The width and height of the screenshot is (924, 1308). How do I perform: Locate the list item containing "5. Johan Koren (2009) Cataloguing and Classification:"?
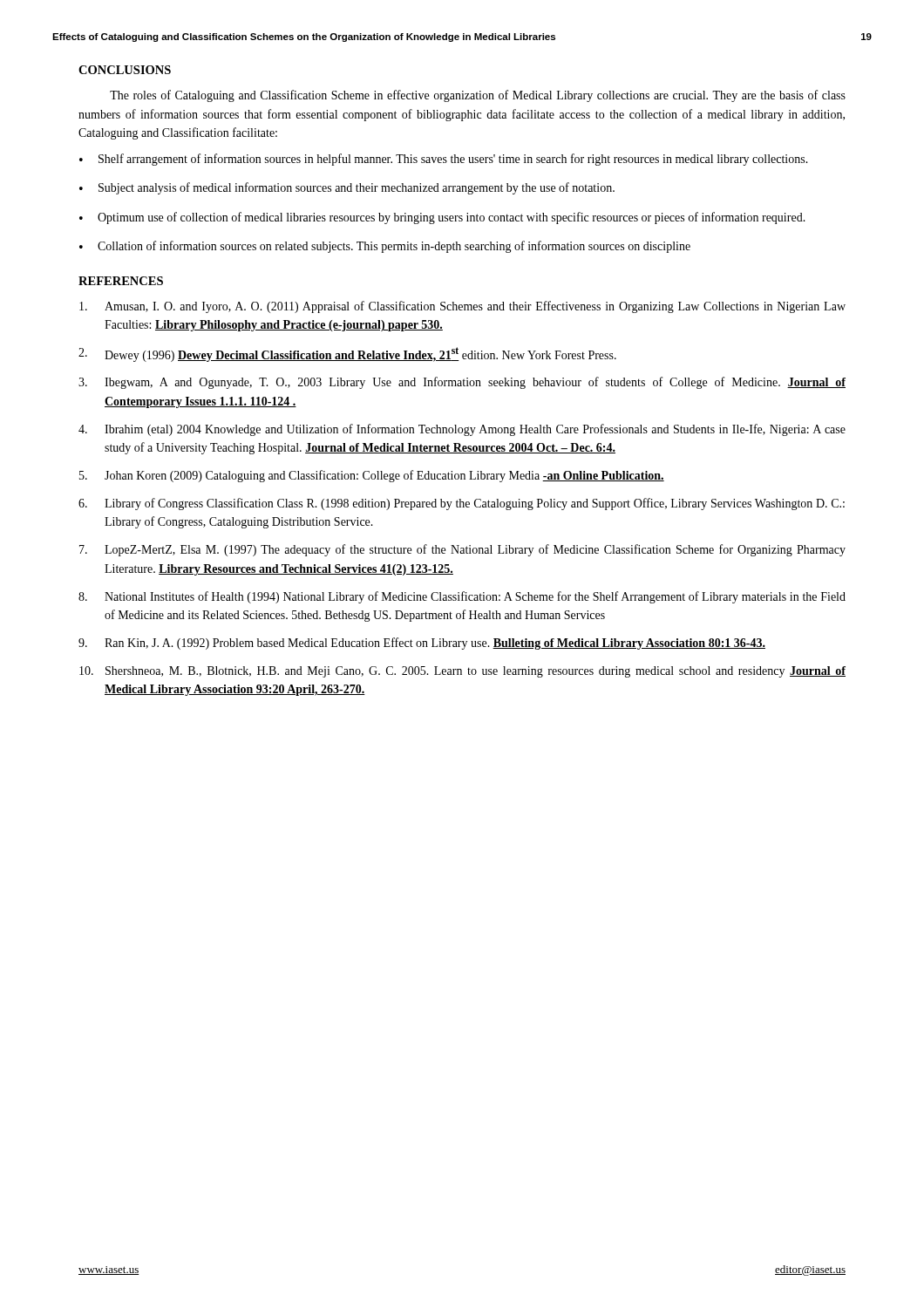click(462, 476)
